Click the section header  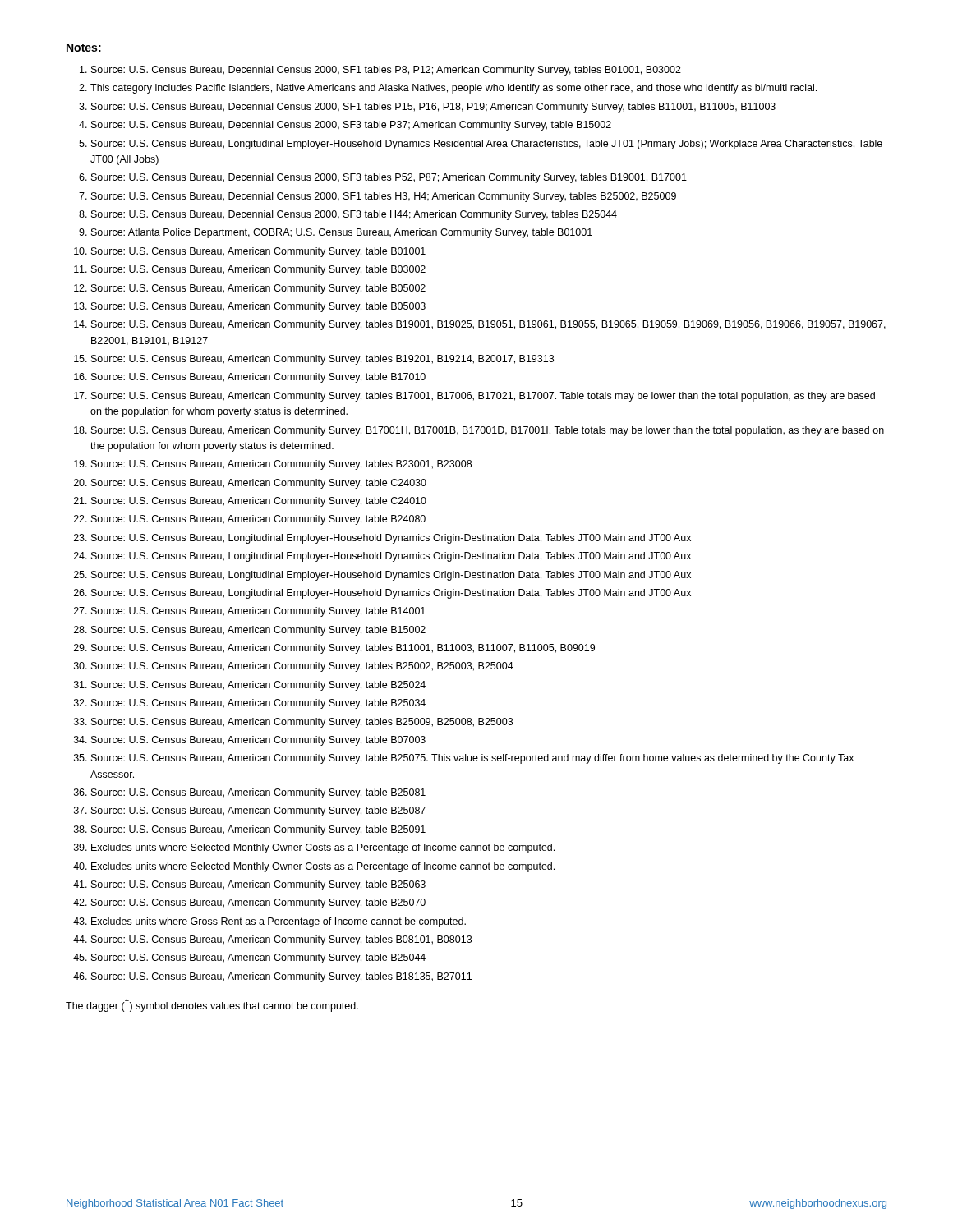(84, 48)
